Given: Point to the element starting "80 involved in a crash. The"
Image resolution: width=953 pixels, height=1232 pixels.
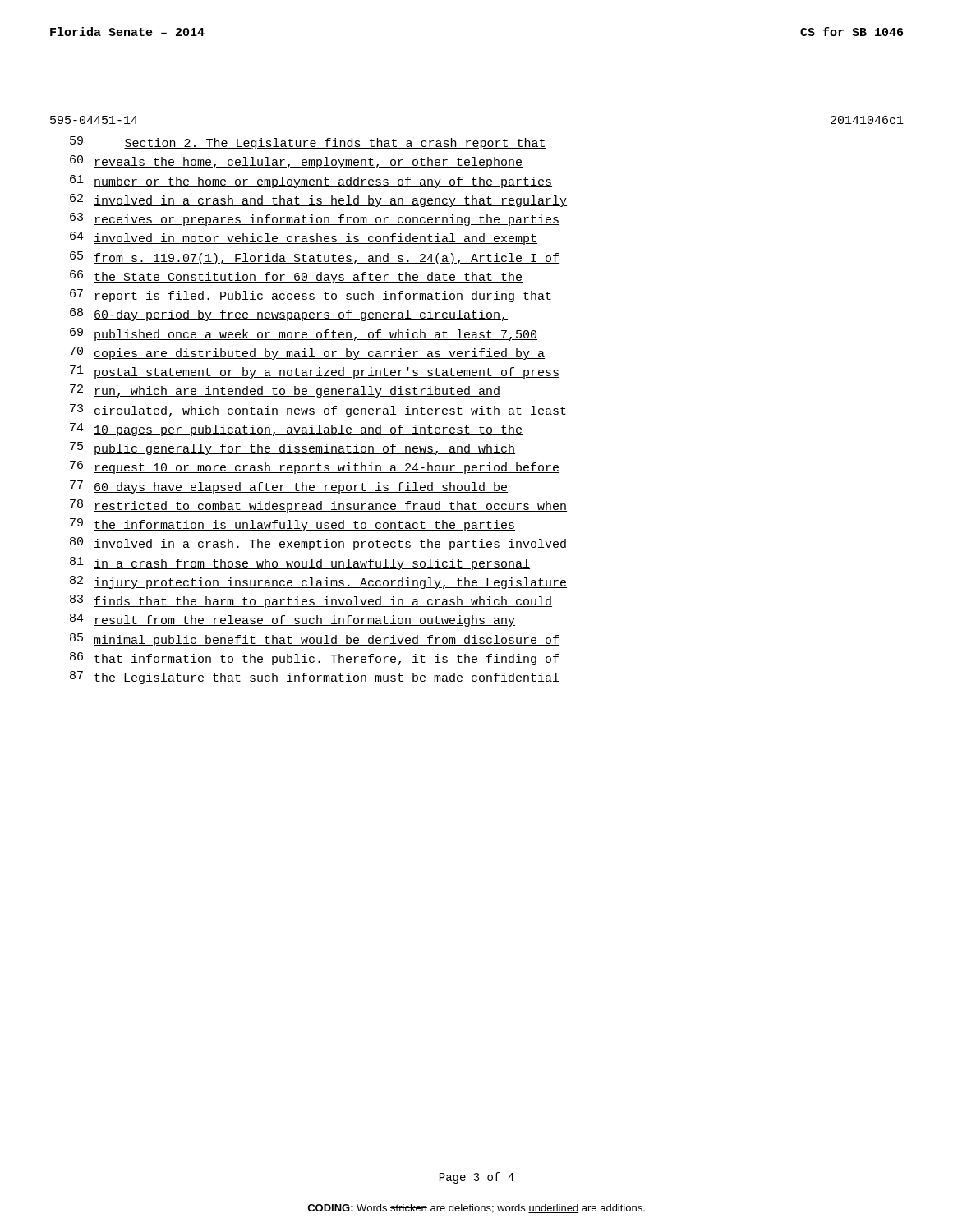Looking at the screenshot, I should [x=476, y=545].
